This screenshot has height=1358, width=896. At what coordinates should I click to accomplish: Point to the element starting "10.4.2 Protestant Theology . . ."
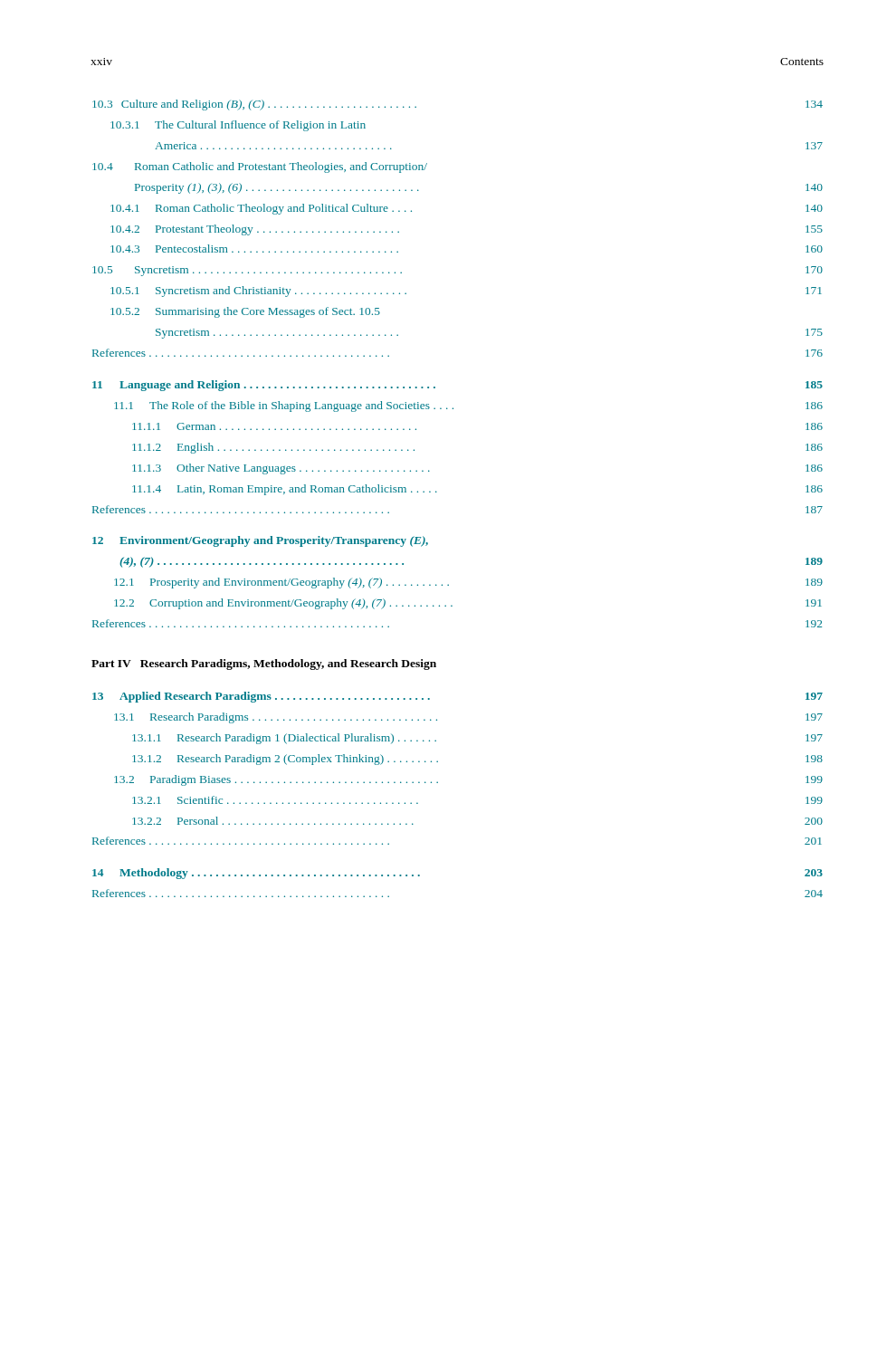click(x=128, y=230)
